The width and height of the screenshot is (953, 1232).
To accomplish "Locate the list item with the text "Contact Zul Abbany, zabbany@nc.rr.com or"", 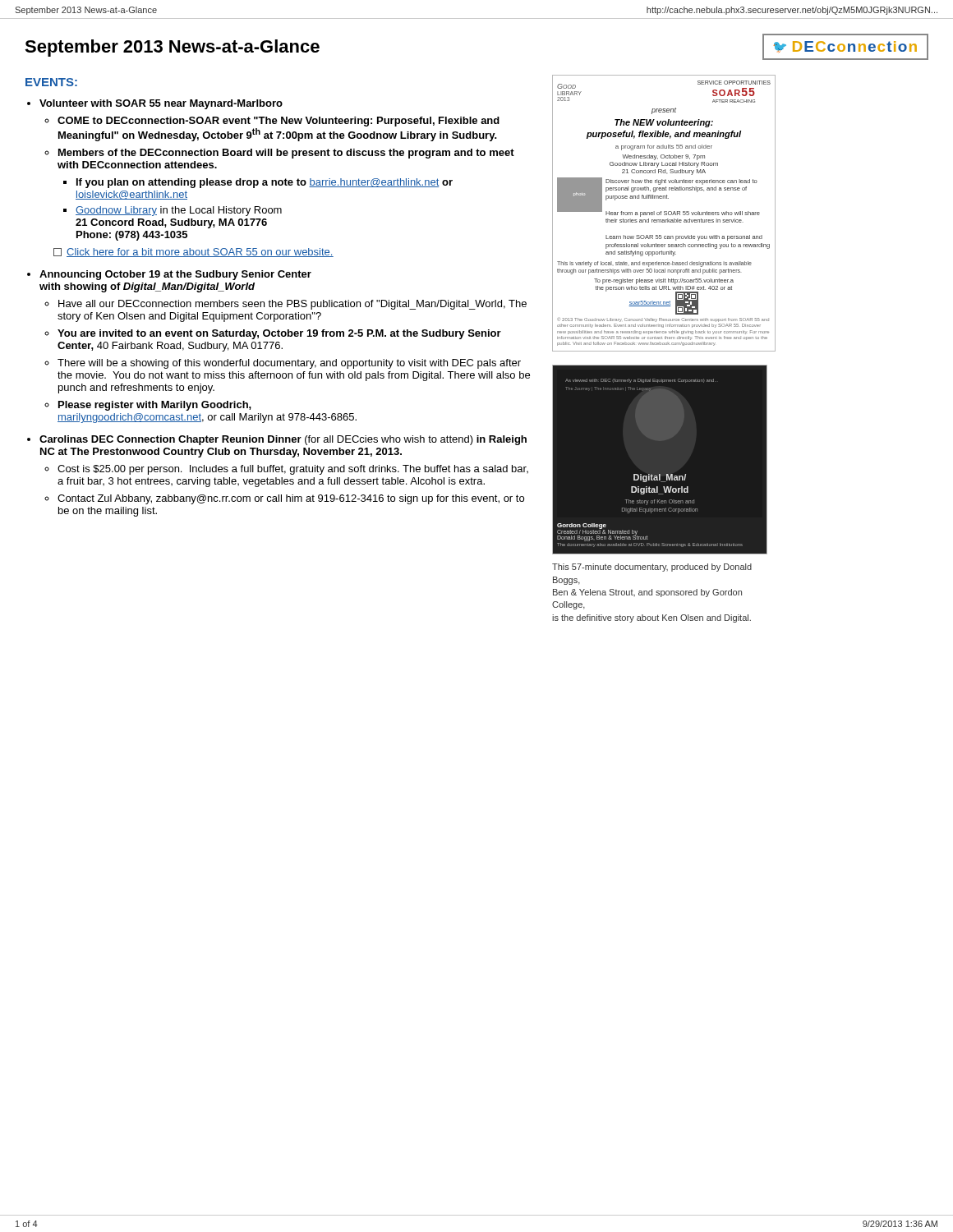I will click(x=291, y=505).
